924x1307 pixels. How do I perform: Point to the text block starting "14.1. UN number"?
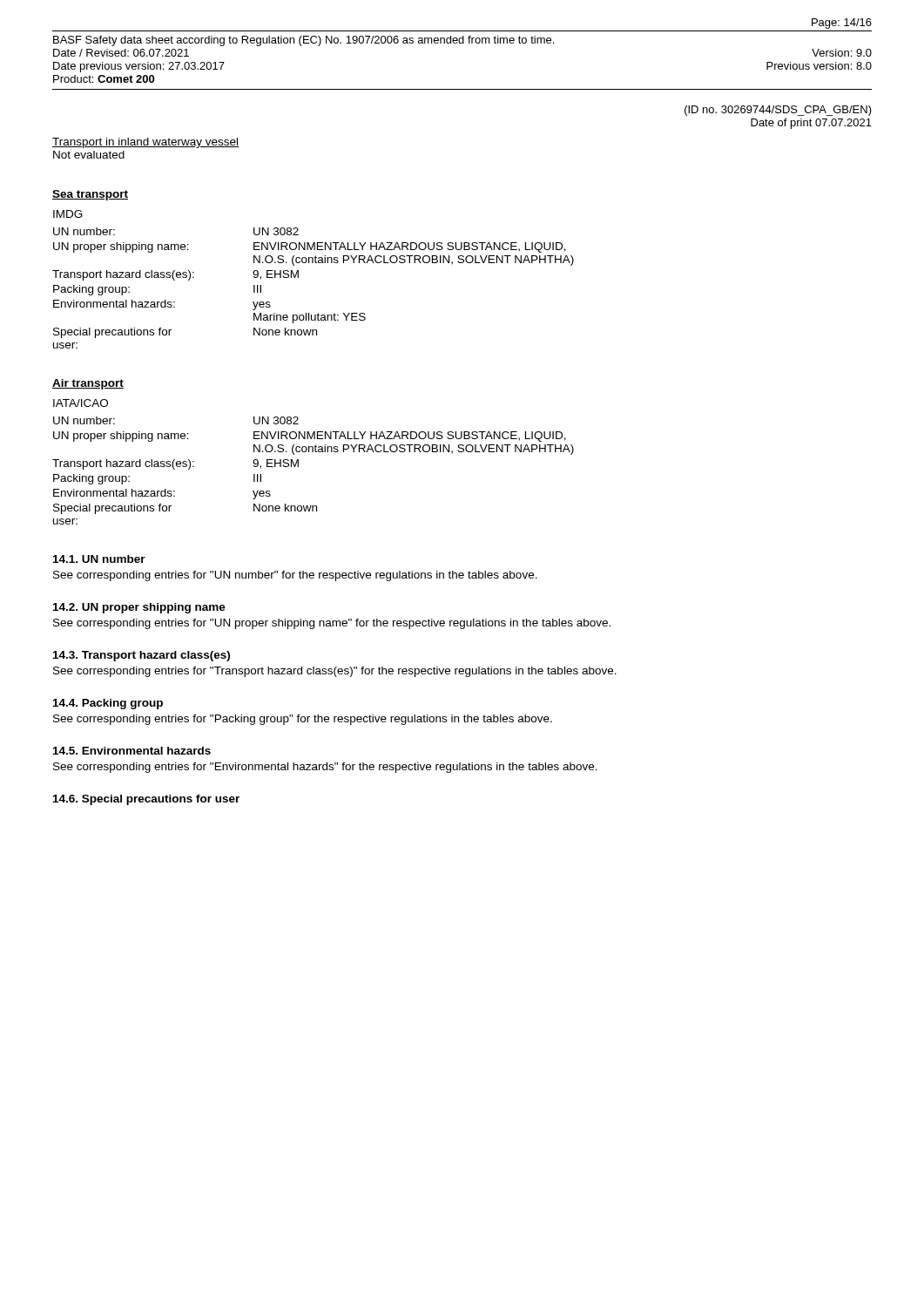coord(99,559)
